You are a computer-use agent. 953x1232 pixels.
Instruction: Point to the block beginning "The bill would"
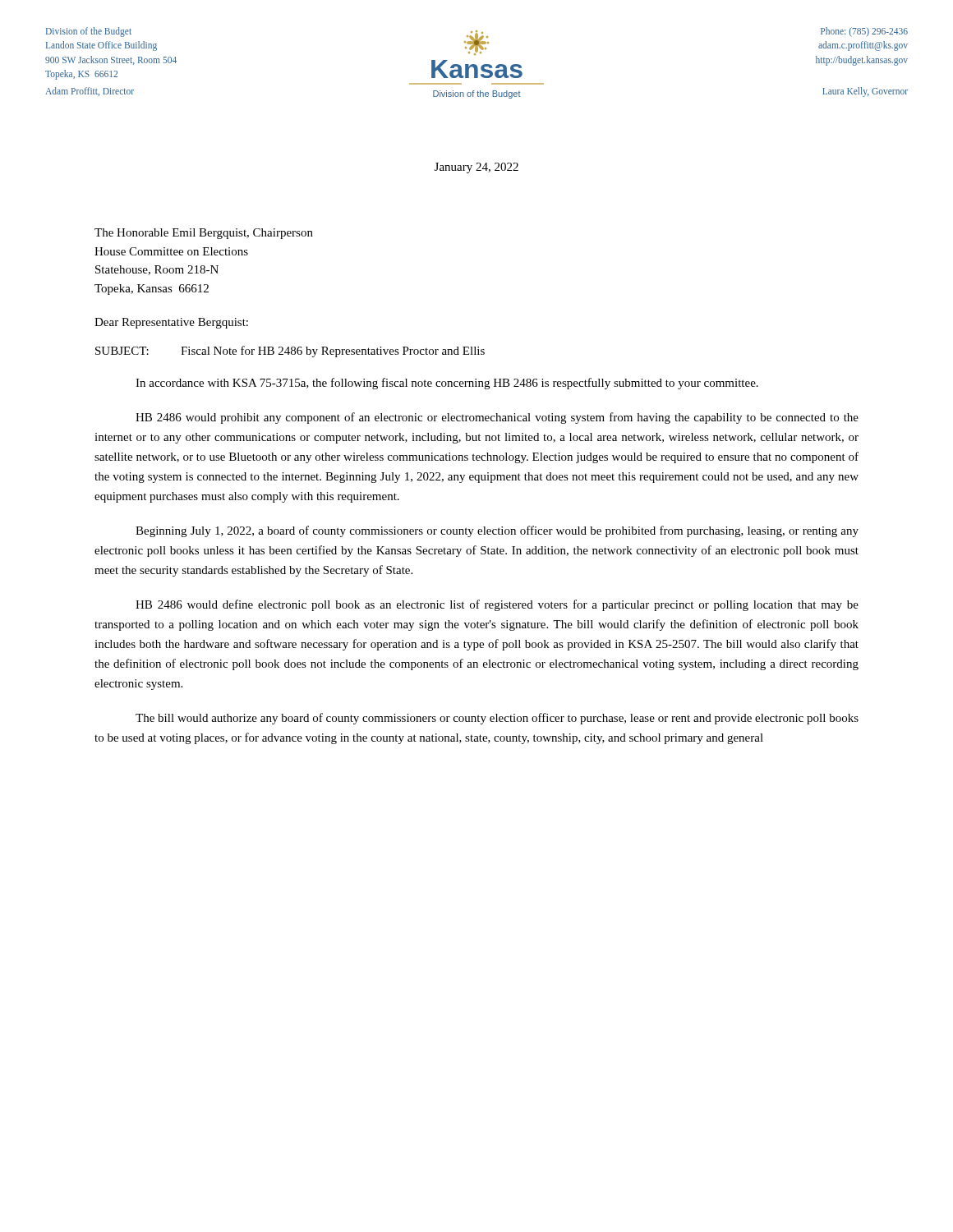coord(476,728)
